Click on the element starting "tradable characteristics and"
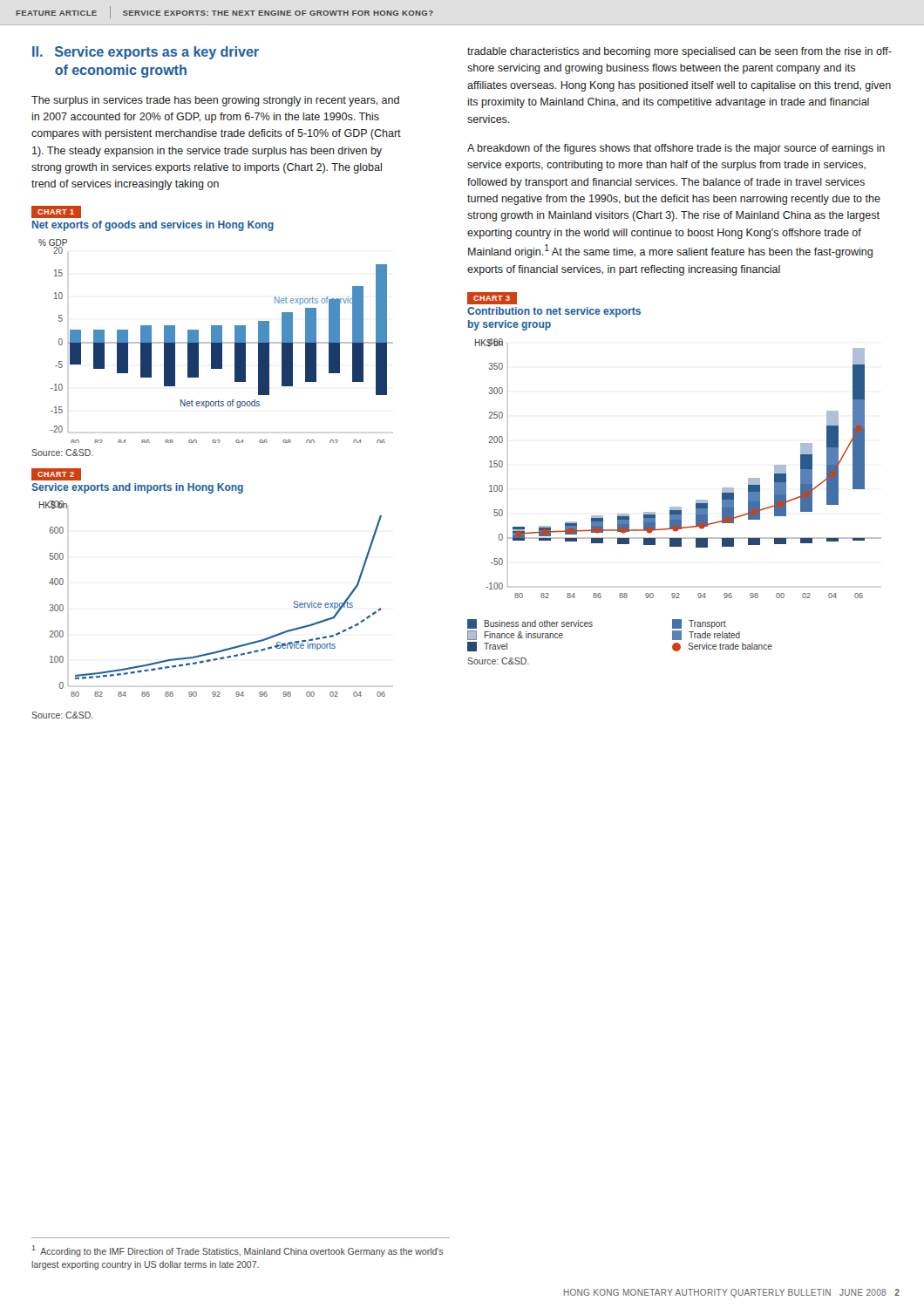This screenshot has height=1308, width=924. pos(679,85)
